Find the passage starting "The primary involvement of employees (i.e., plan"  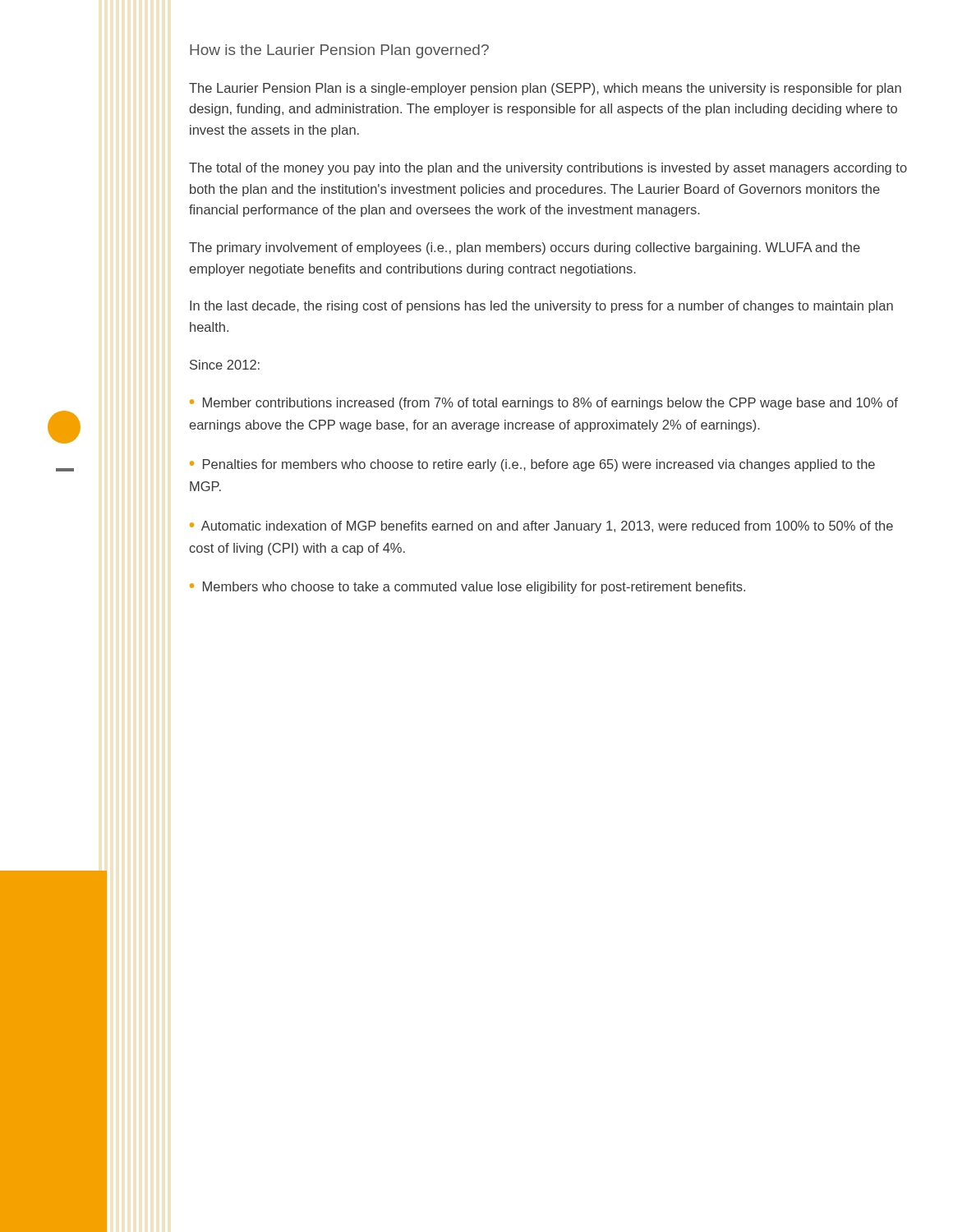click(x=525, y=258)
